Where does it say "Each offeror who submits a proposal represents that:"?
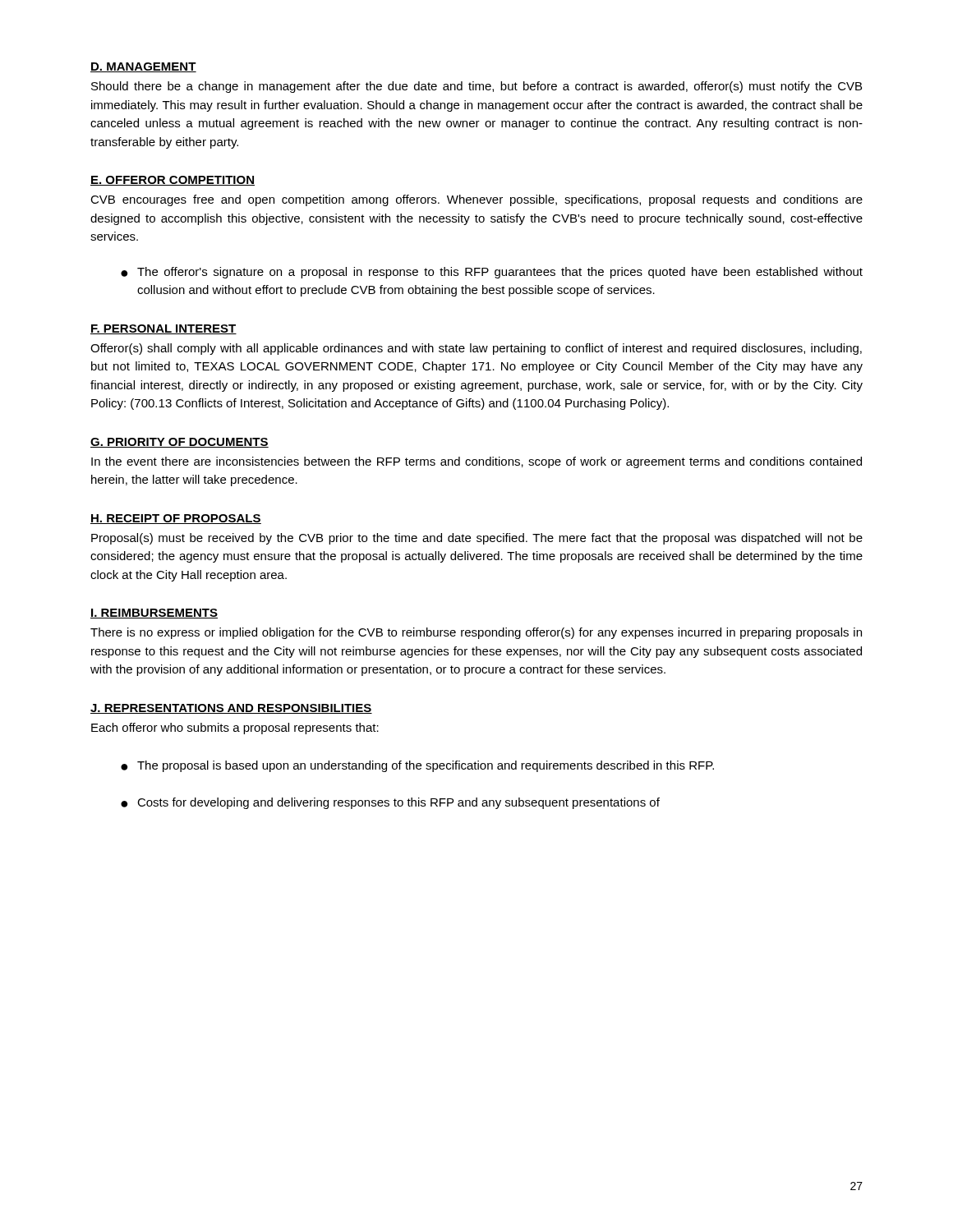953x1232 pixels. [x=235, y=727]
